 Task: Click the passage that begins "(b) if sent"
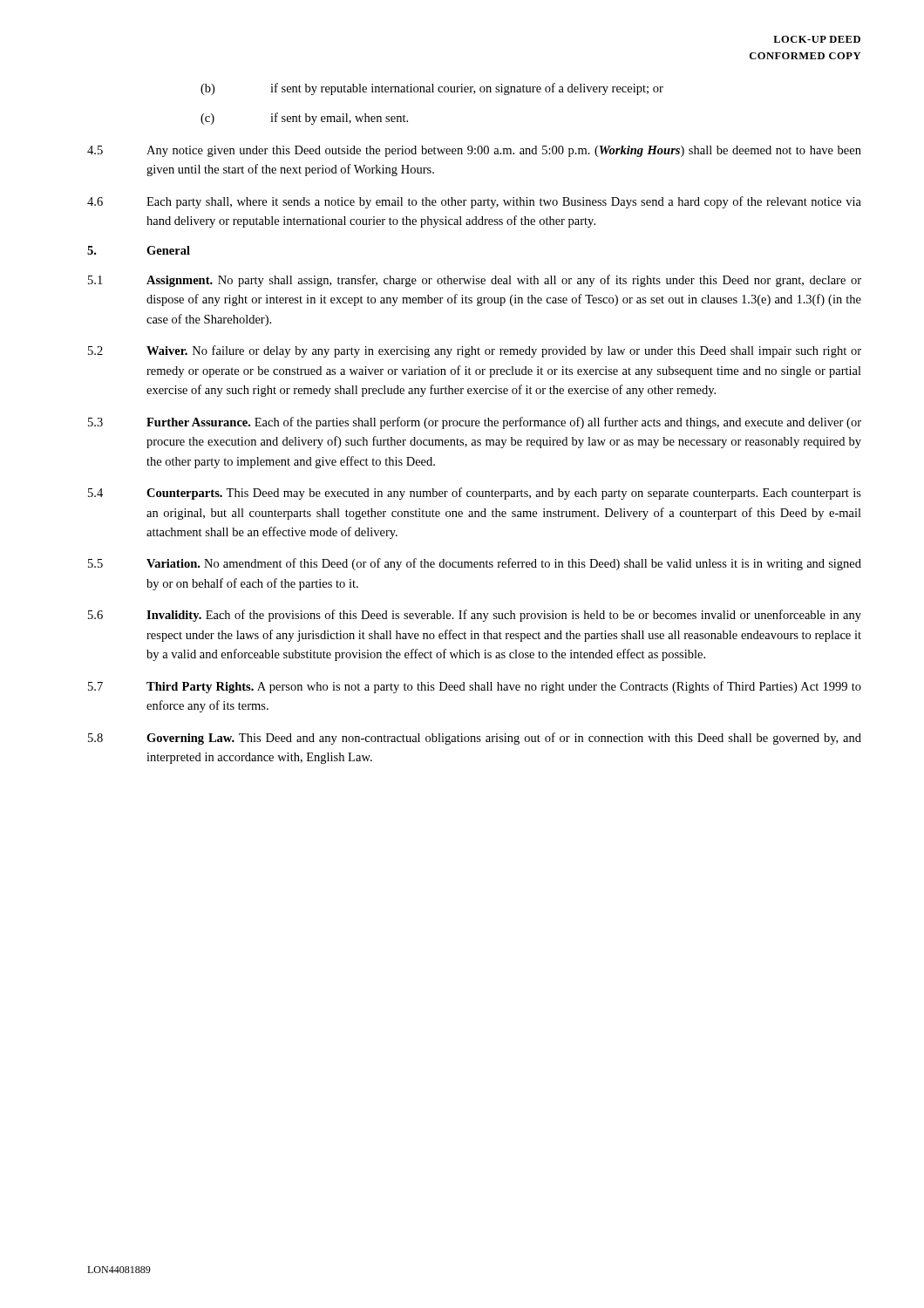(531, 103)
